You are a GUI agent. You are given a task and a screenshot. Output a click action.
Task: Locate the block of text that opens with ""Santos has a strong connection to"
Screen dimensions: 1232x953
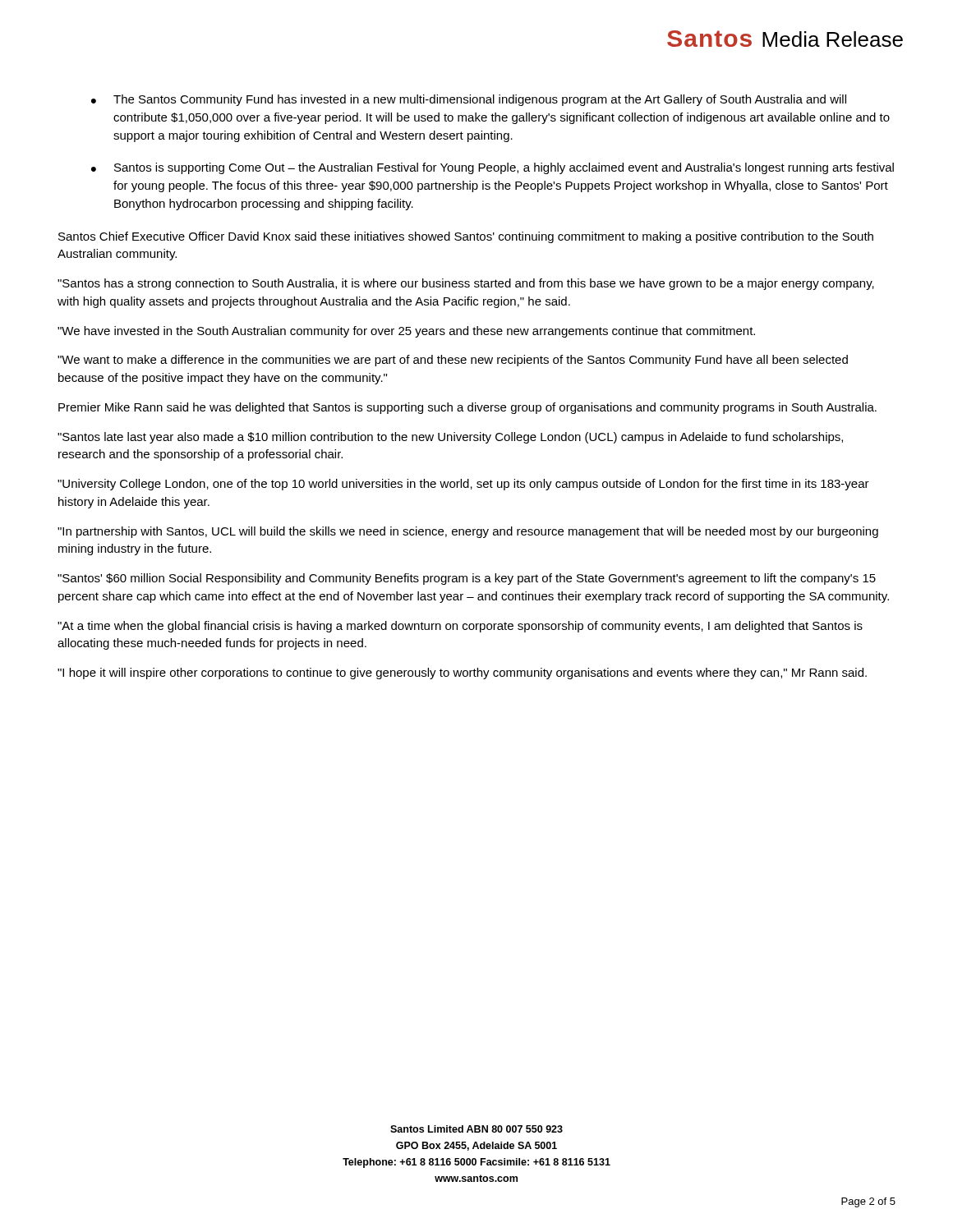pos(466,292)
